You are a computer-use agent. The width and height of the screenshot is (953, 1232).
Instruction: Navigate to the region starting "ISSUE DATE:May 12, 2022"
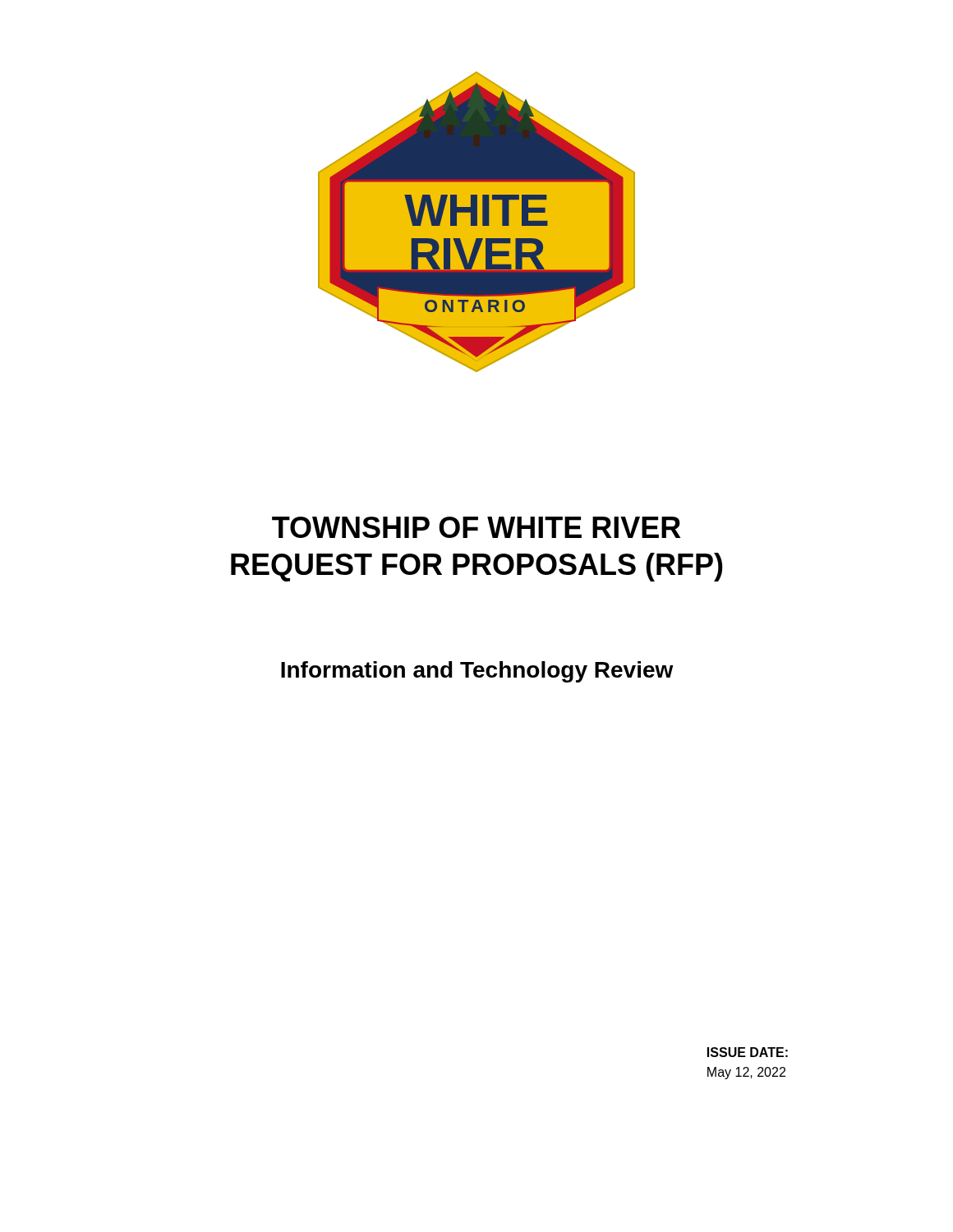point(748,1063)
